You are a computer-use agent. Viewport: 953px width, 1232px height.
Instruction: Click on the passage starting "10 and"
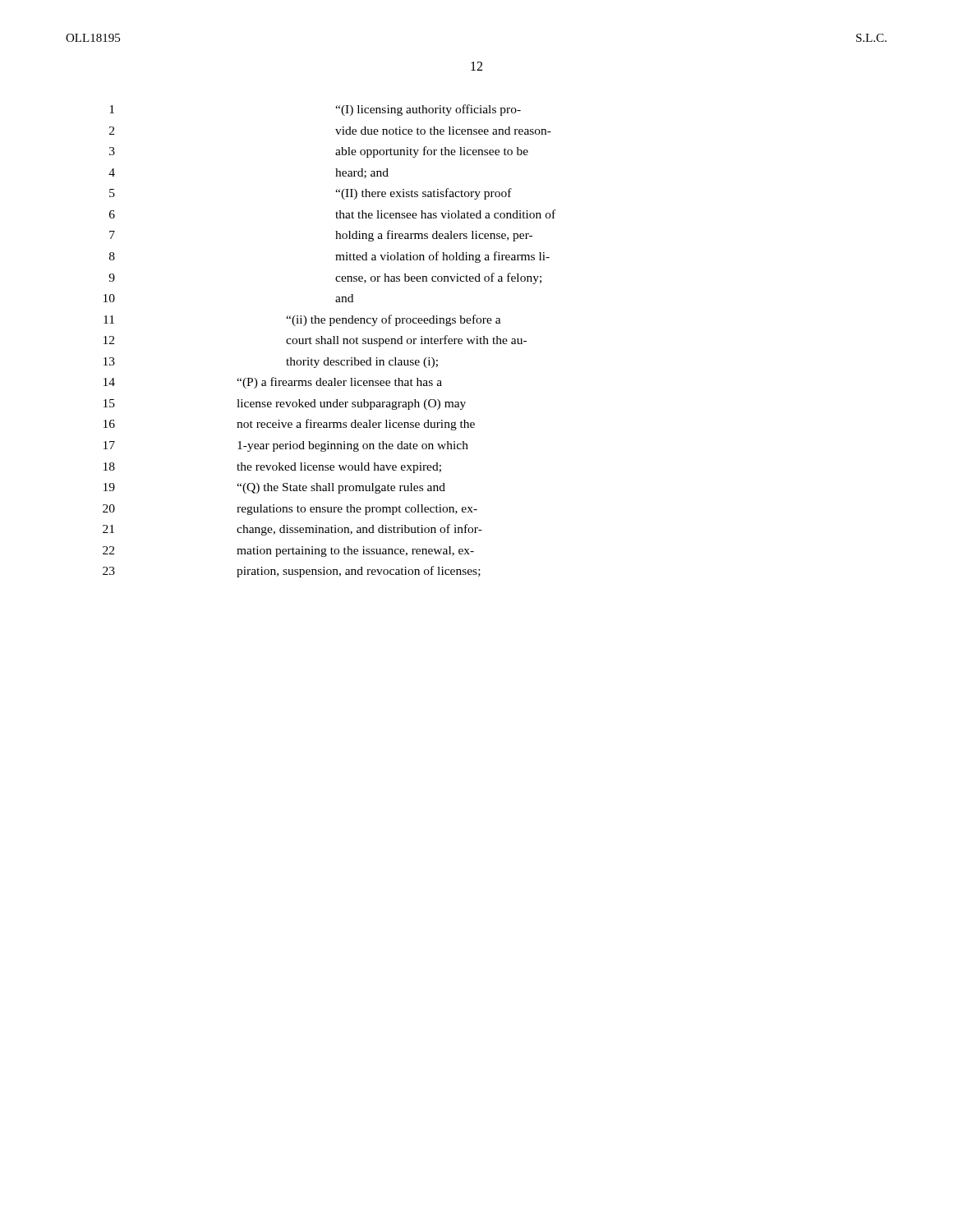(110, 298)
